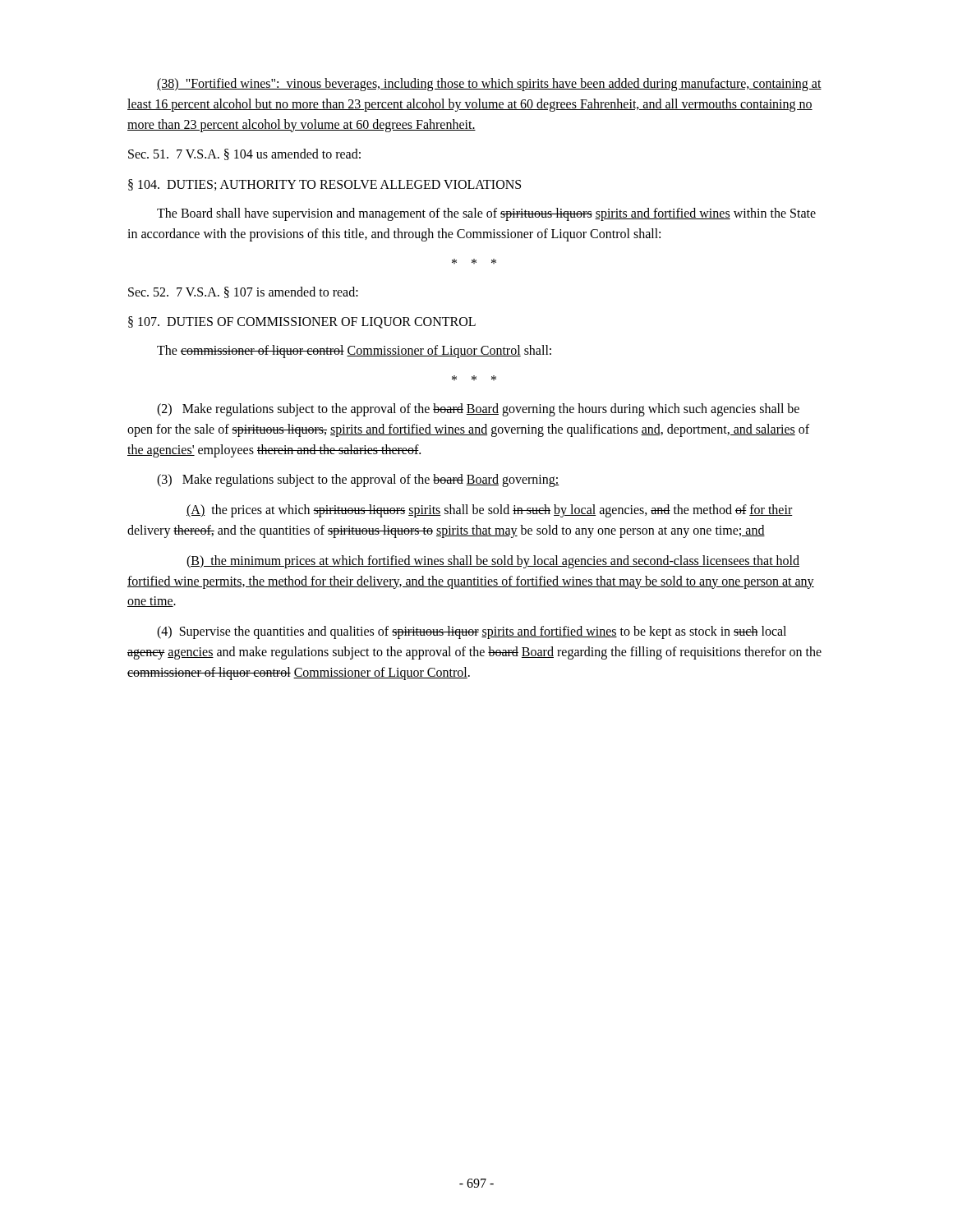Screen dimensions: 1232x953
Task: Locate the text block with the text "(3) Make regulations subject"
Action: point(358,480)
